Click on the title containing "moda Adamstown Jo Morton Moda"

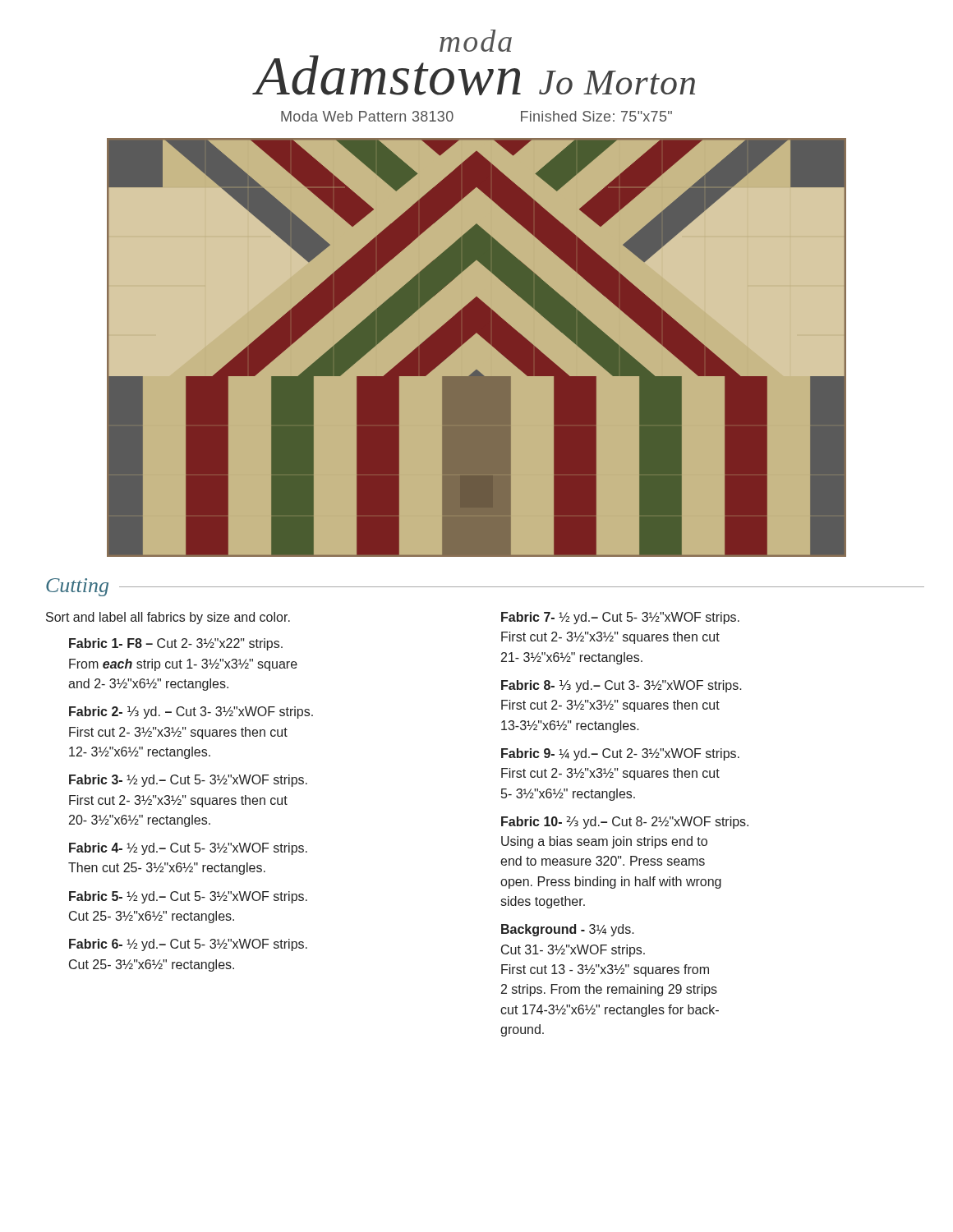(x=476, y=74)
